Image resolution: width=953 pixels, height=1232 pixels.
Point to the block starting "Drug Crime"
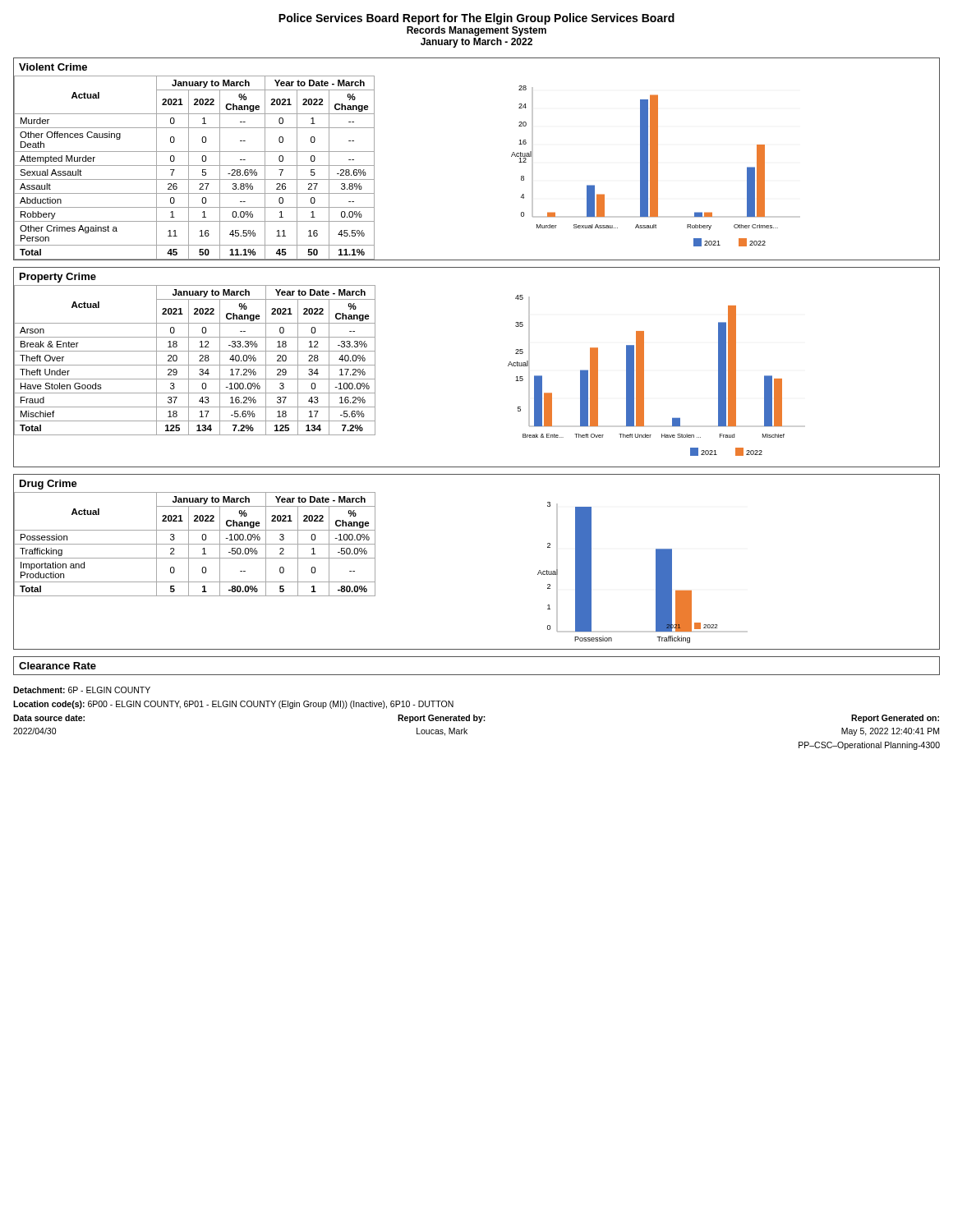[x=48, y=483]
